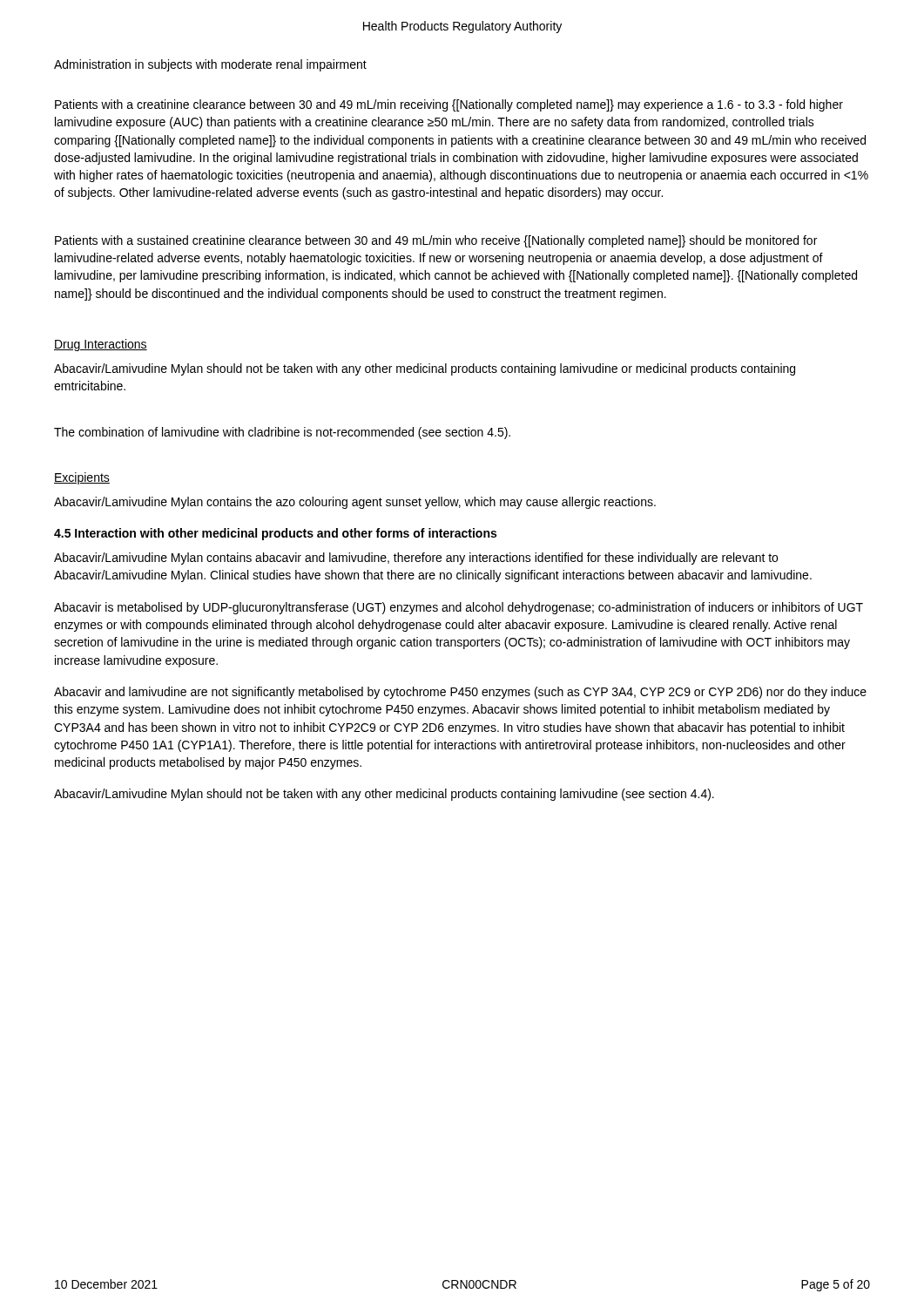Screen dimensions: 1307x924
Task: Click on the text block that reads "The combination of"
Action: (283, 432)
